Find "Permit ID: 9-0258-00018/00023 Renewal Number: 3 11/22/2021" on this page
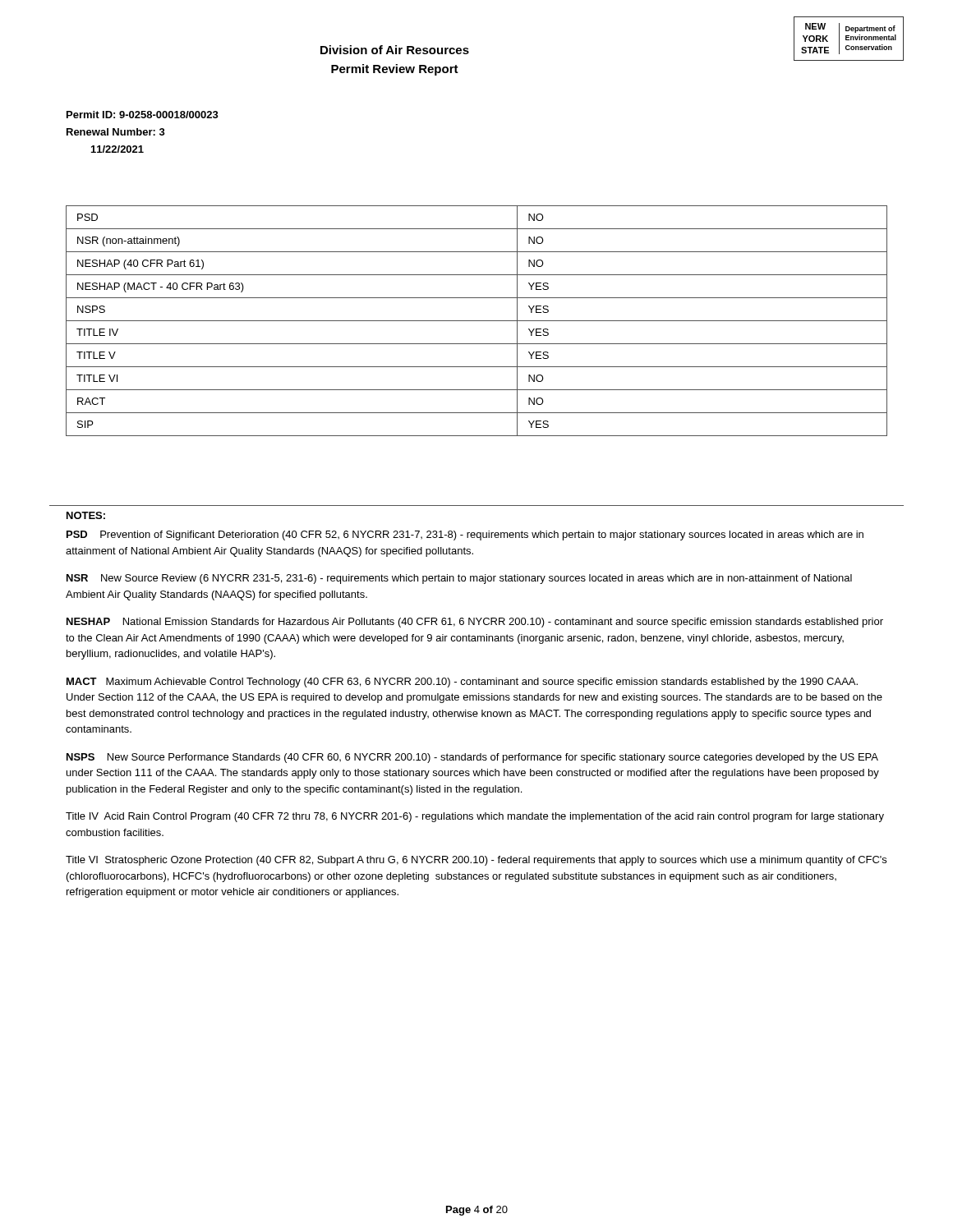The height and width of the screenshot is (1232, 953). (x=142, y=132)
